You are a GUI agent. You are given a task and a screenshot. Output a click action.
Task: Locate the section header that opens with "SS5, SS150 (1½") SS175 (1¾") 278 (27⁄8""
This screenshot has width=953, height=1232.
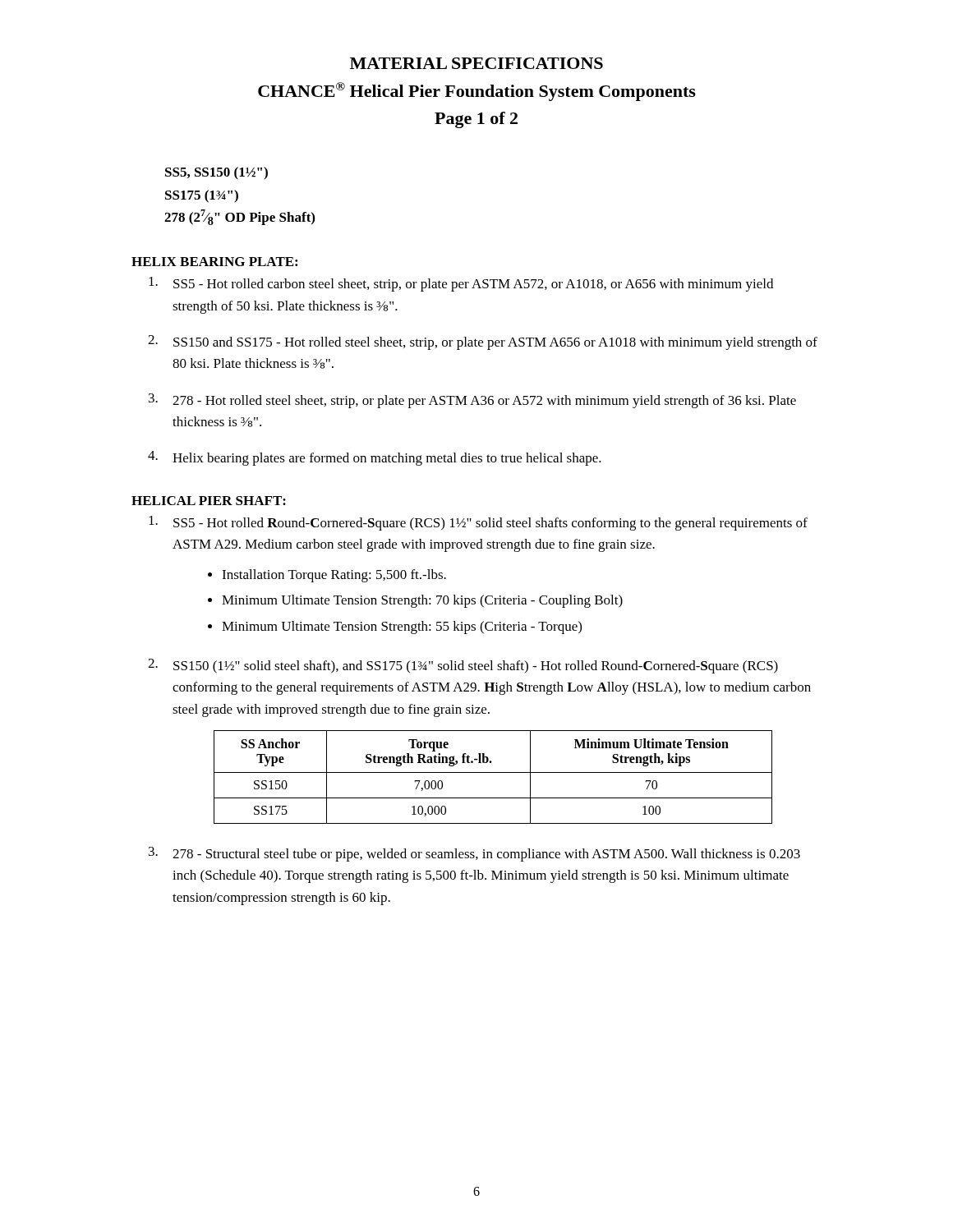(x=216, y=173)
